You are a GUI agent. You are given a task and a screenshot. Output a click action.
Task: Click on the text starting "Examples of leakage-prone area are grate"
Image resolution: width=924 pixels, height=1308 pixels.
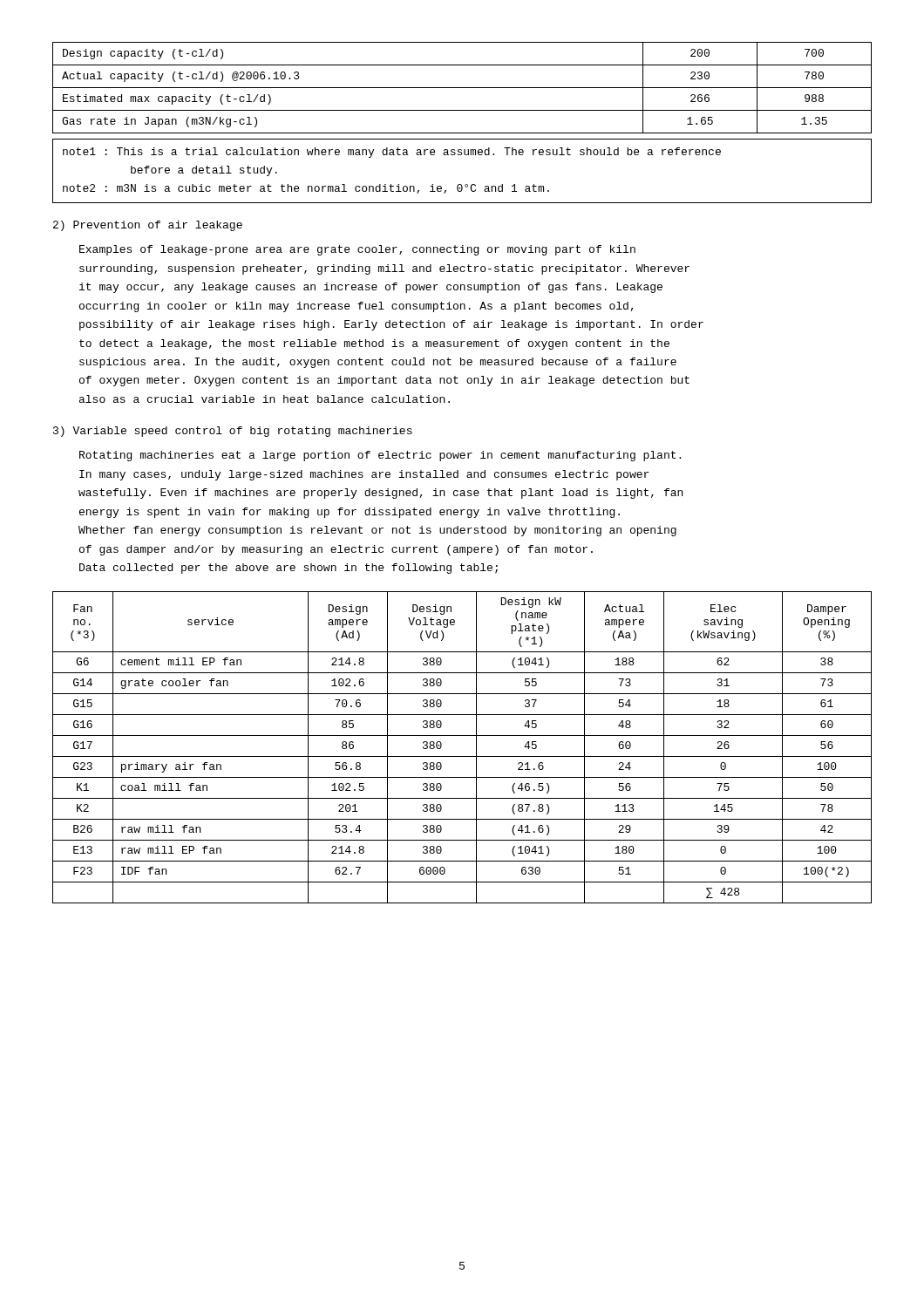(391, 325)
